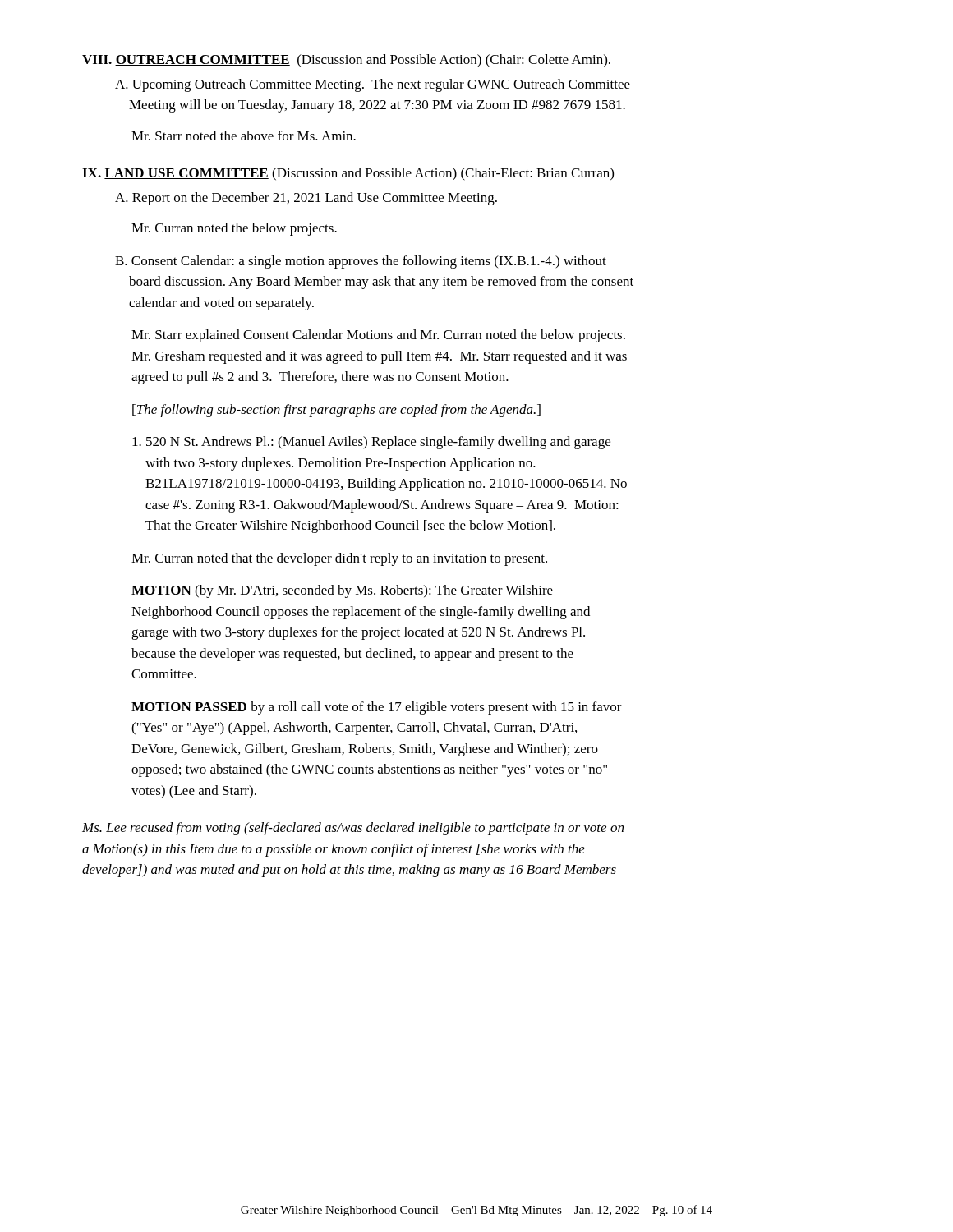The height and width of the screenshot is (1232, 953).
Task: Navigate to the region starting "Mr. Starr explained"
Action: point(379,356)
